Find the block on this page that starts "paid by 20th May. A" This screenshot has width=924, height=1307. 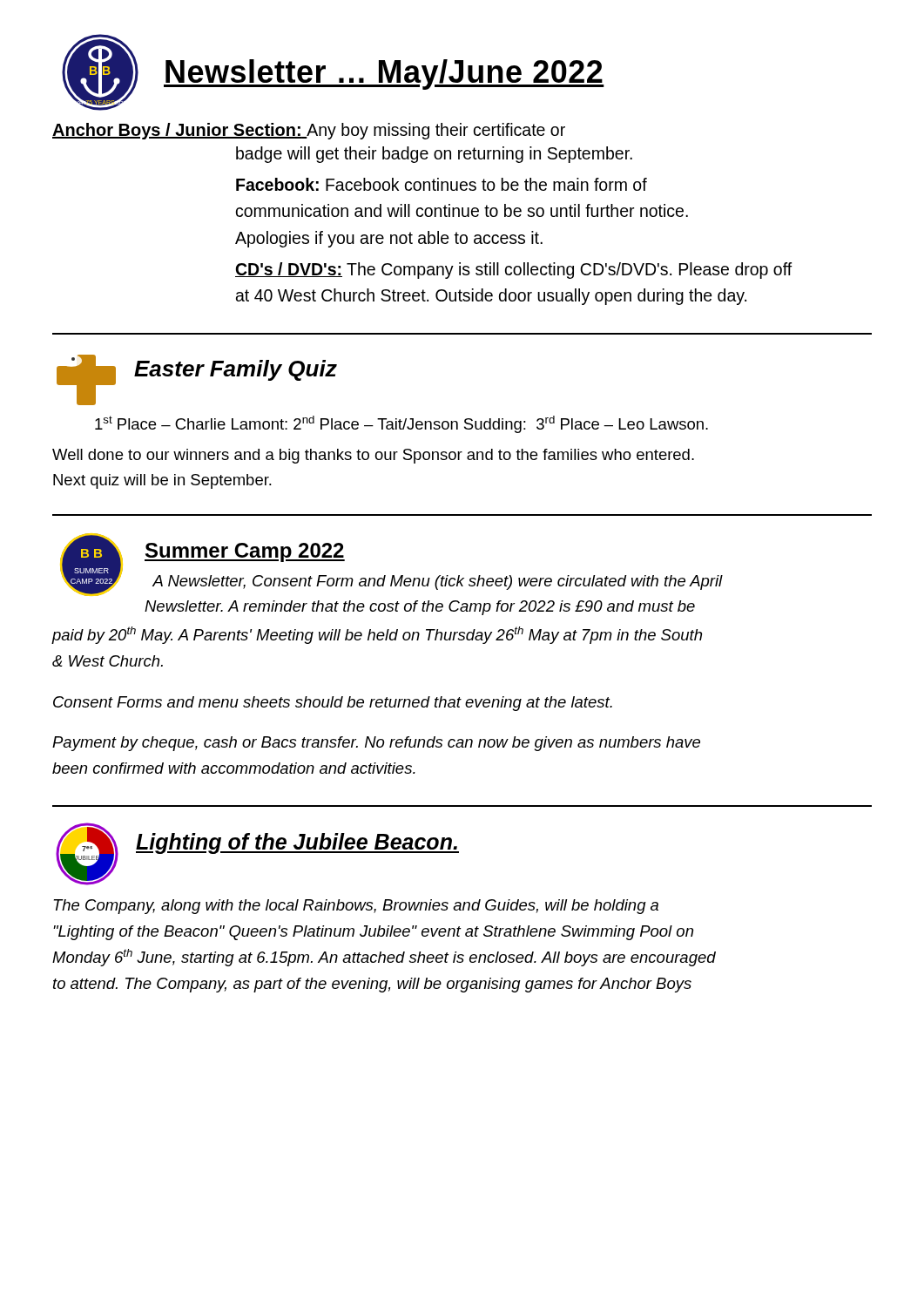coord(378,647)
